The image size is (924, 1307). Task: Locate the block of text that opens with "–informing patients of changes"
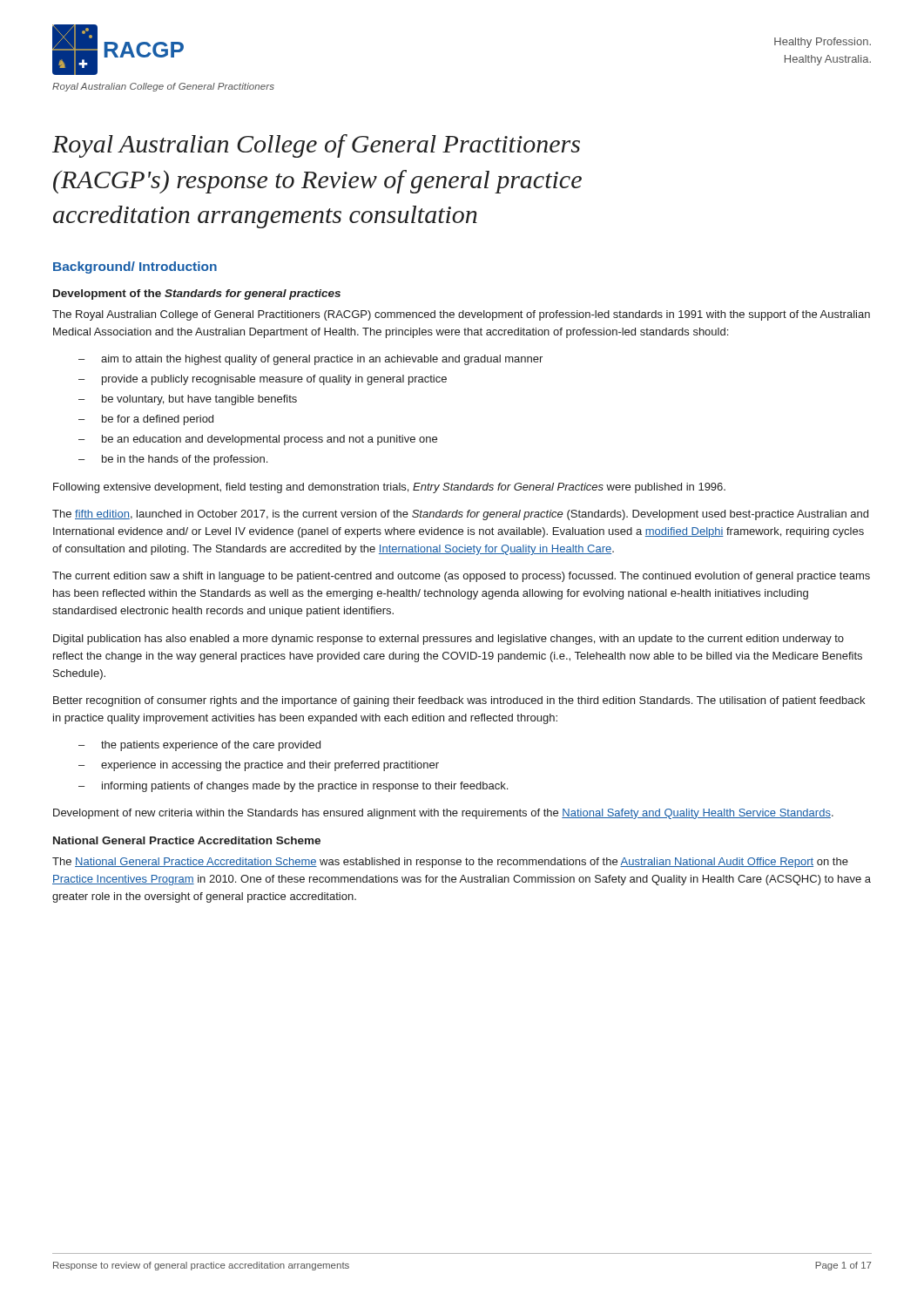[x=294, y=786]
